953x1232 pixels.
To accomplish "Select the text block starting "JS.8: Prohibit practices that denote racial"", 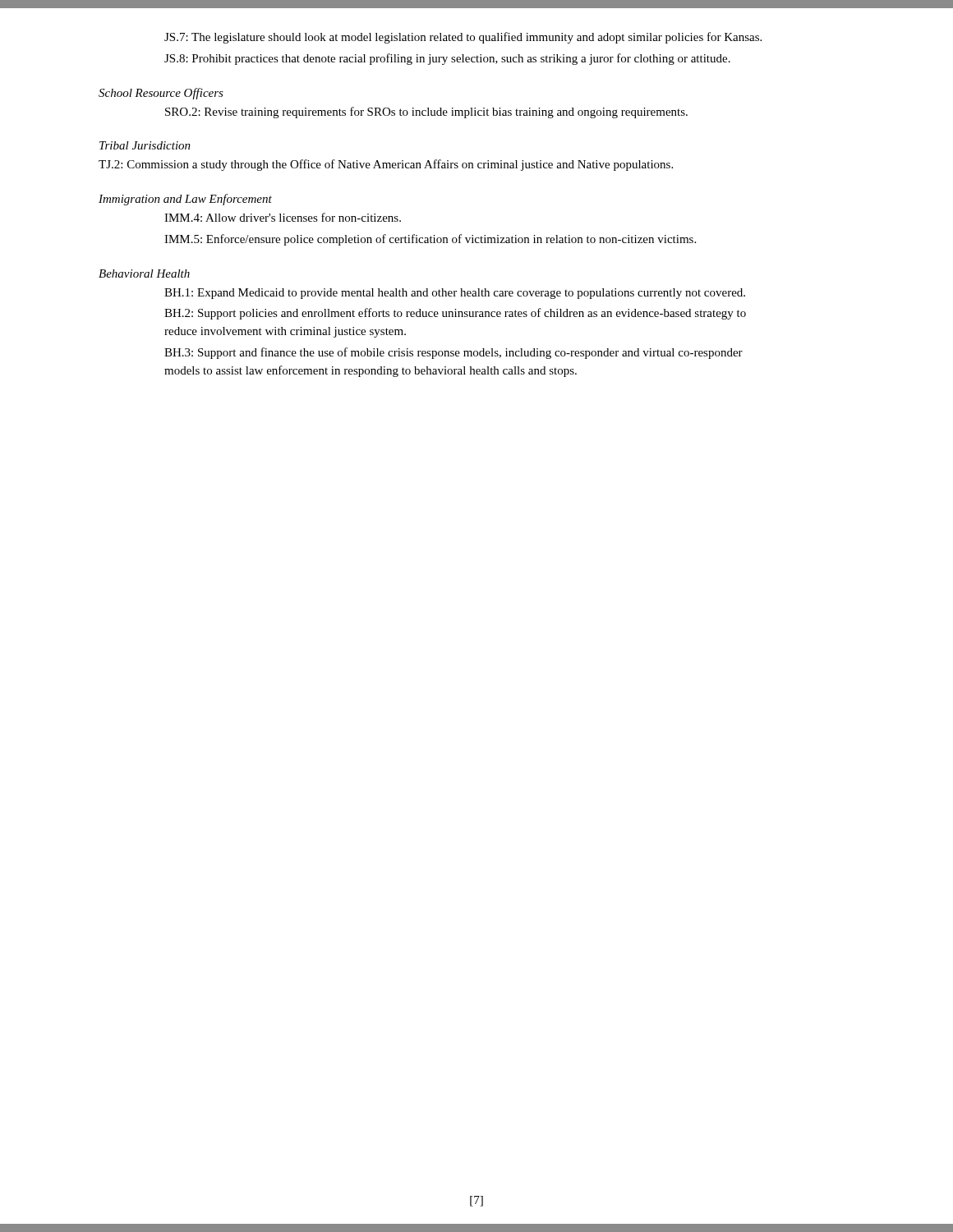I will click(447, 58).
